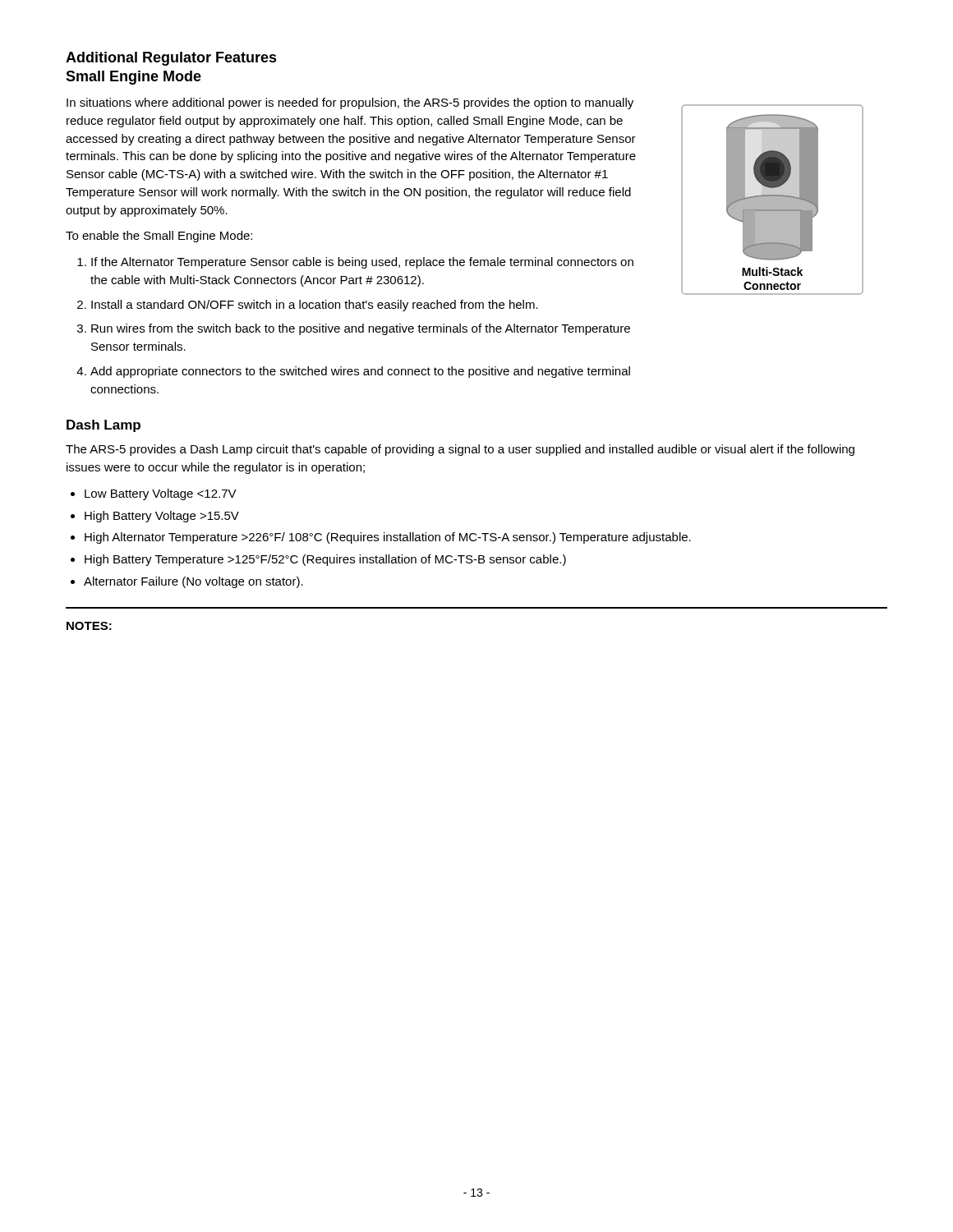Image resolution: width=953 pixels, height=1232 pixels.
Task: Where is the section header that starts "Additional Regulator Features Small"?
Action: (x=171, y=59)
